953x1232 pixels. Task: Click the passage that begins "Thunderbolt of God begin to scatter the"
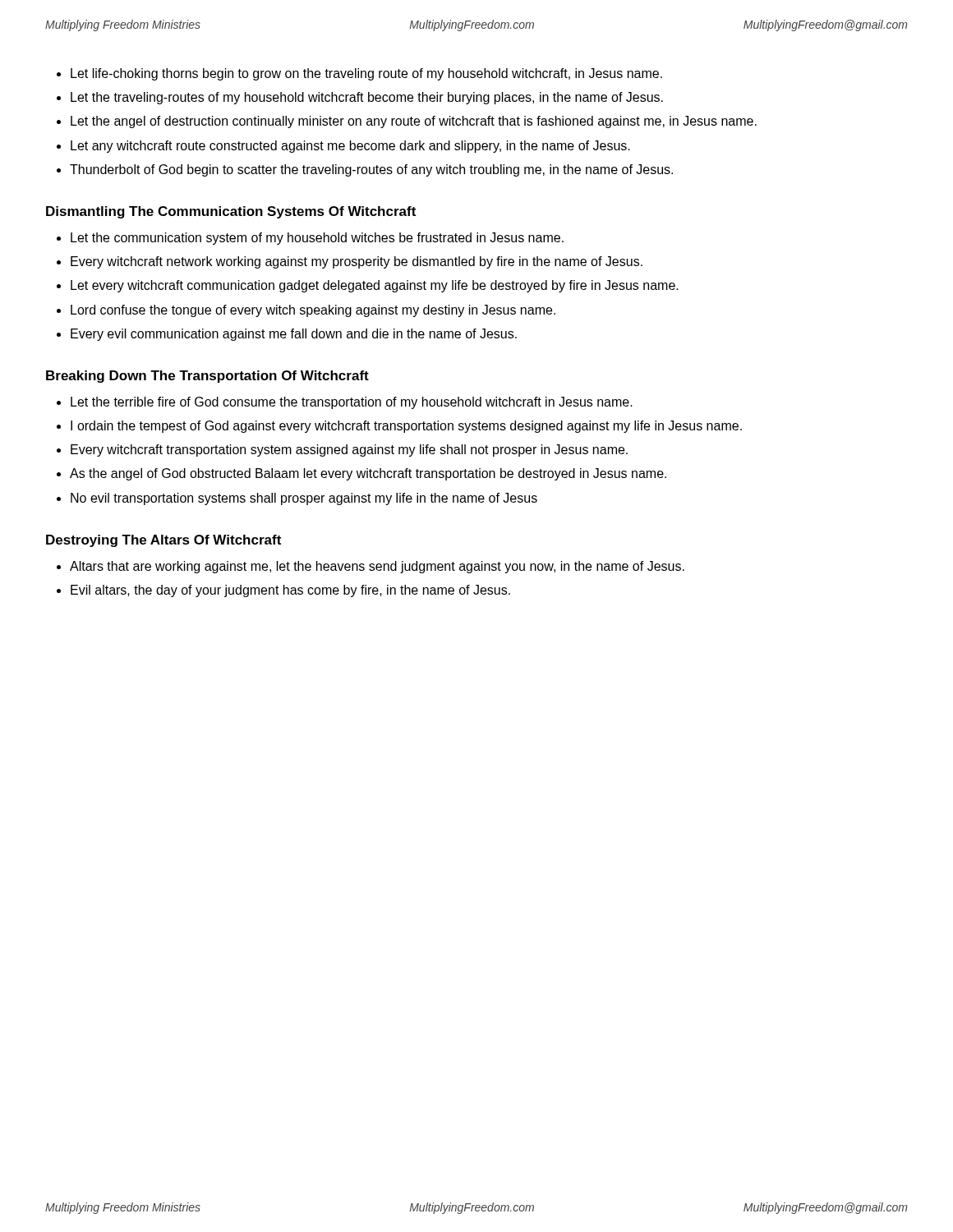click(372, 169)
